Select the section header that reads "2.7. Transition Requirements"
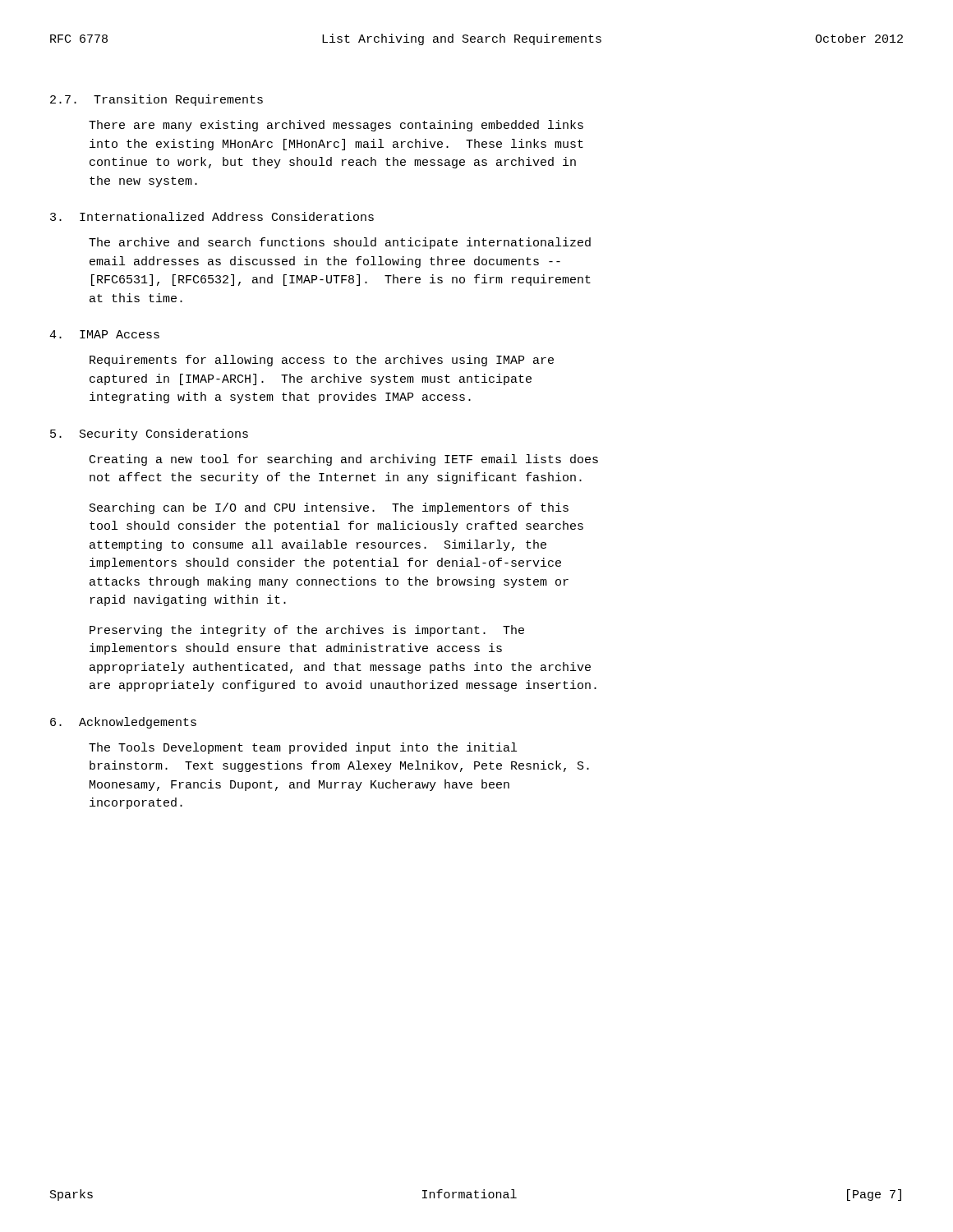Screen dimensions: 1232x953 pos(157,101)
